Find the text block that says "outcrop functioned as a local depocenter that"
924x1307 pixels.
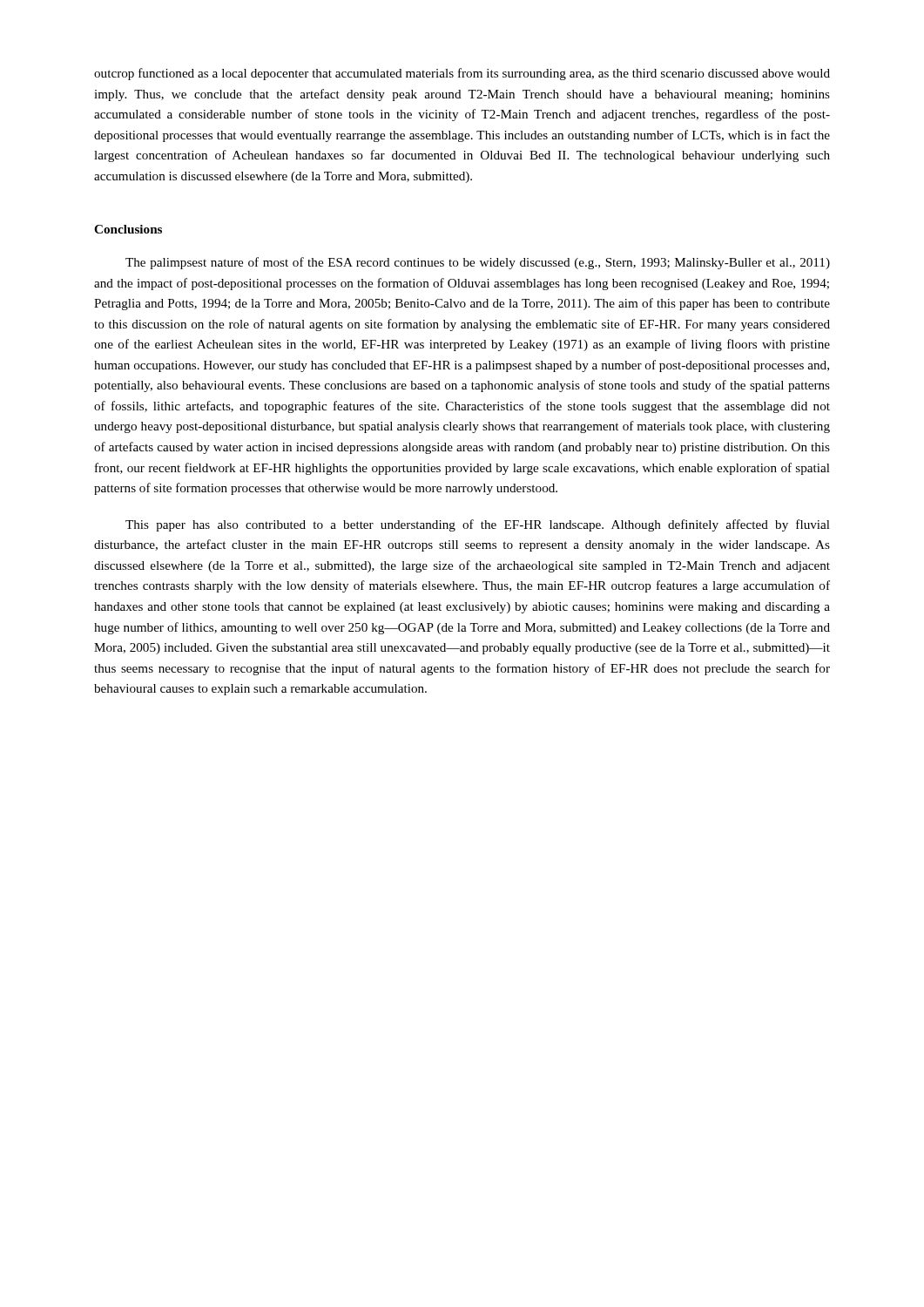pyautogui.click(x=462, y=124)
